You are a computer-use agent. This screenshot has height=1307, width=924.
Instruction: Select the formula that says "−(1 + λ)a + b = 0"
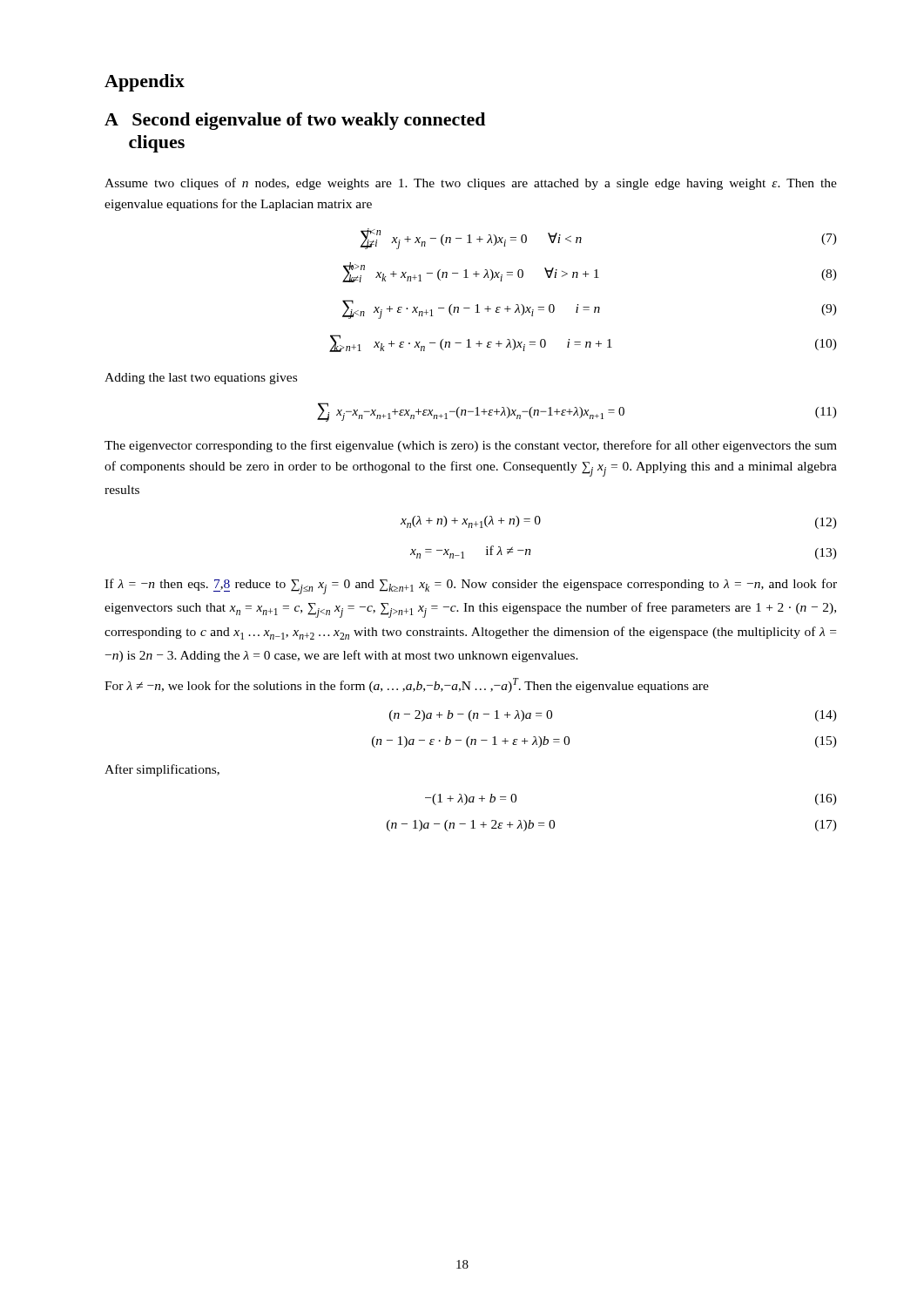[471, 798]
